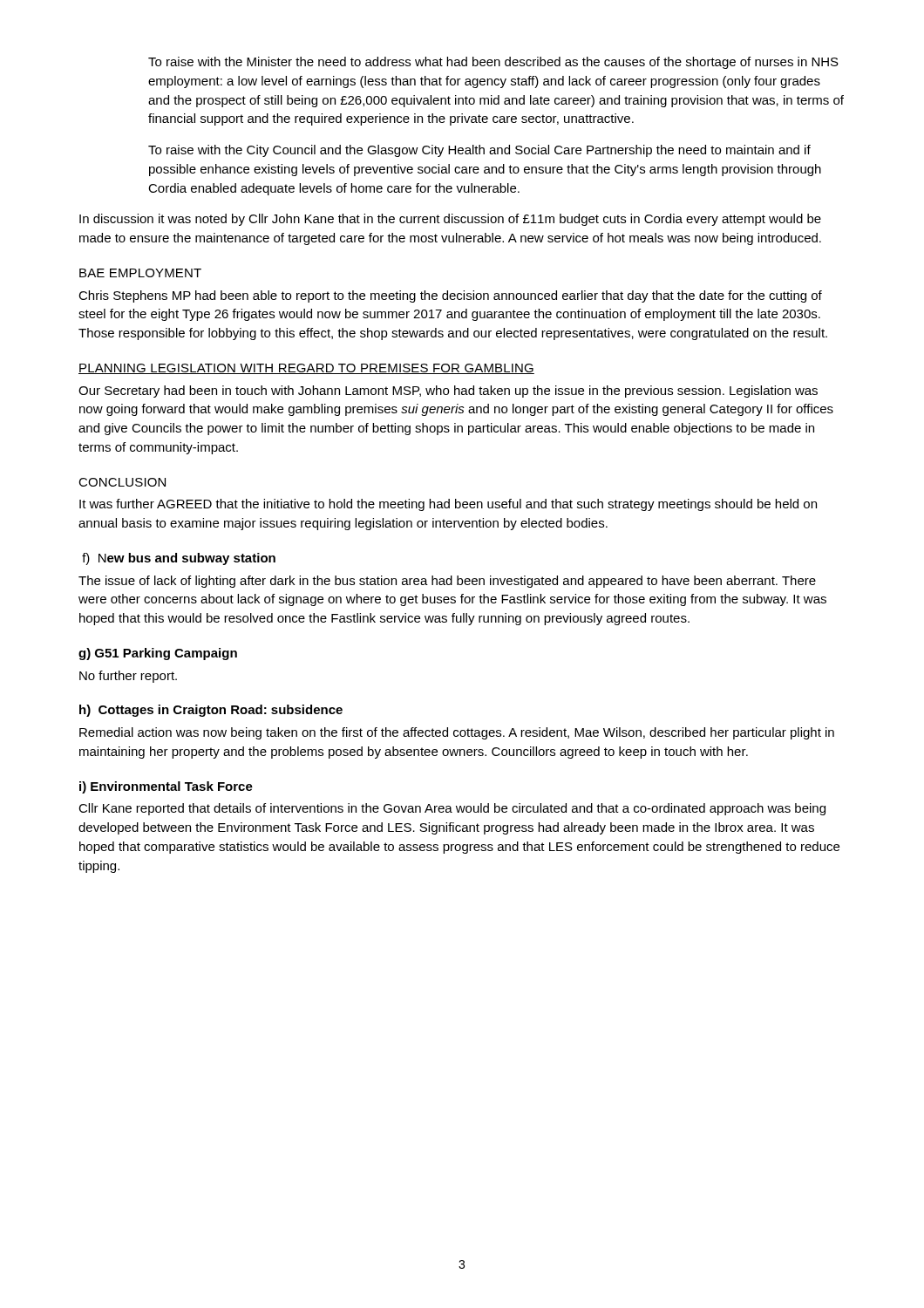Find the section header containing "PLANNING LEGISLATION WITH REGARD"
The width and height of the screenshot is (924, 1308).
coord(306,367)
